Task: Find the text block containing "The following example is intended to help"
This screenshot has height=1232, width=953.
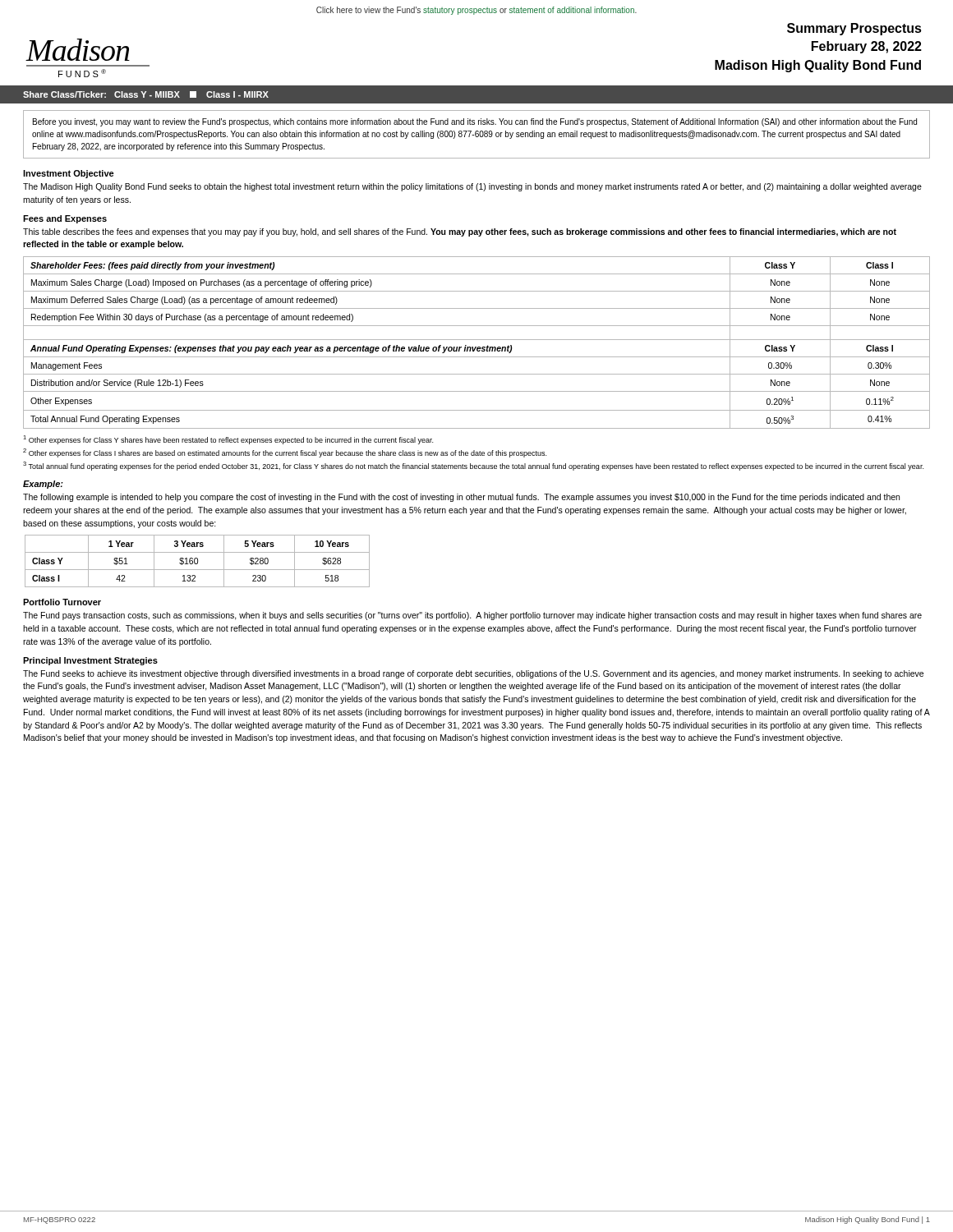Action: 465,510
